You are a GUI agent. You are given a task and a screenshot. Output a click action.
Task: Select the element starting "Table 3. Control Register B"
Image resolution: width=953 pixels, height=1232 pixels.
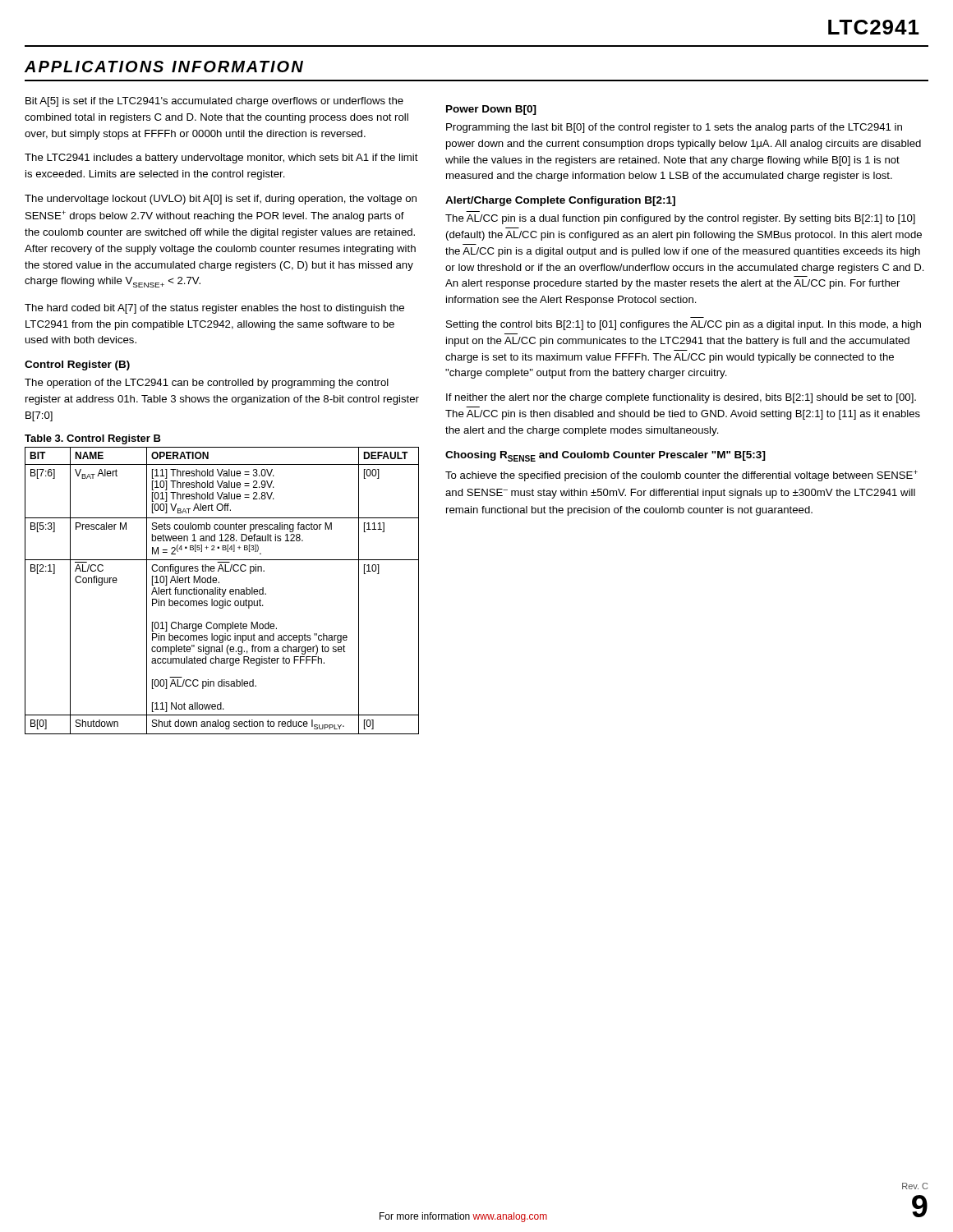click(93, 438)
